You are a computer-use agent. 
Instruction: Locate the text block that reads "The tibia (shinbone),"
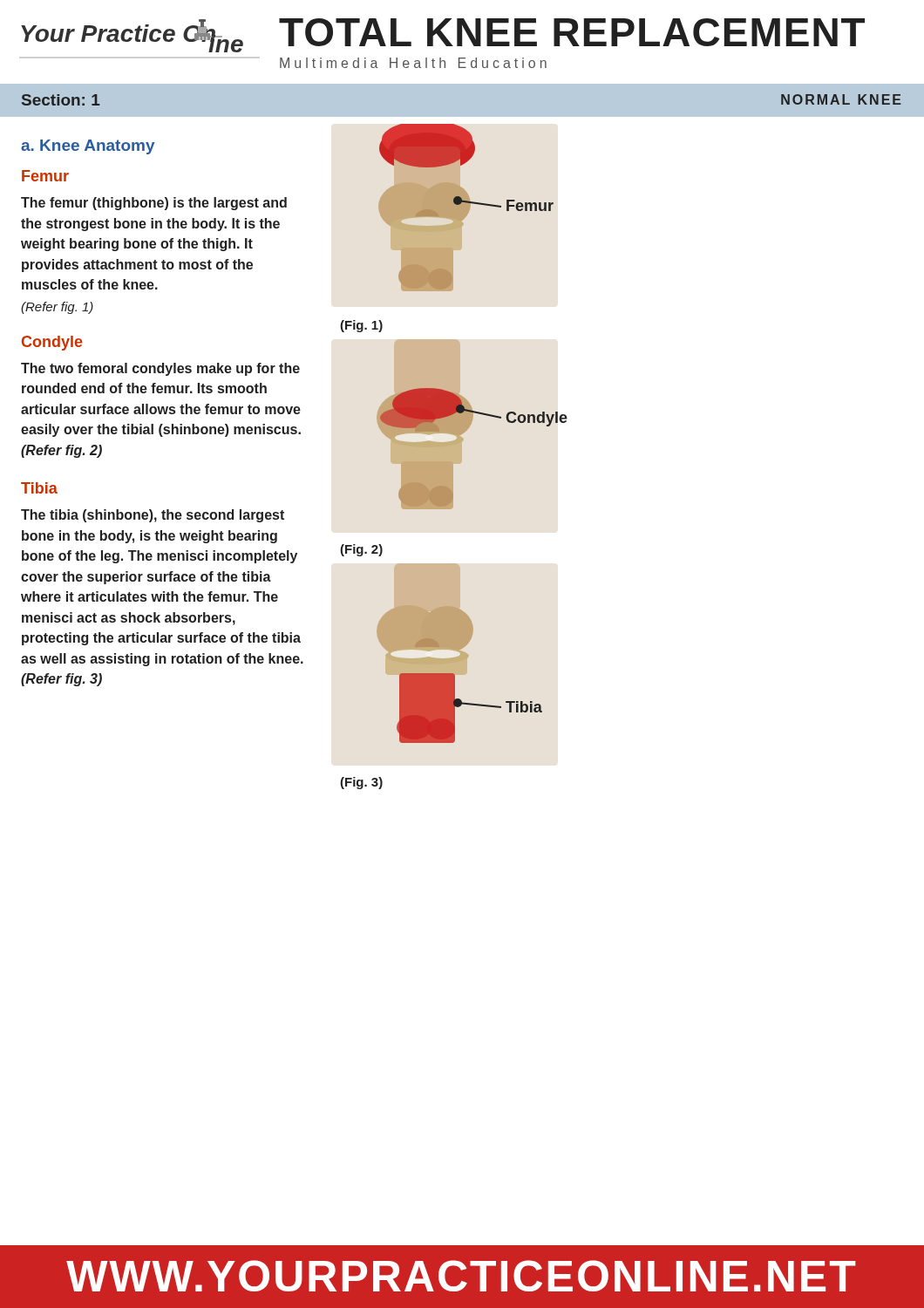click(x=162, y=597)
